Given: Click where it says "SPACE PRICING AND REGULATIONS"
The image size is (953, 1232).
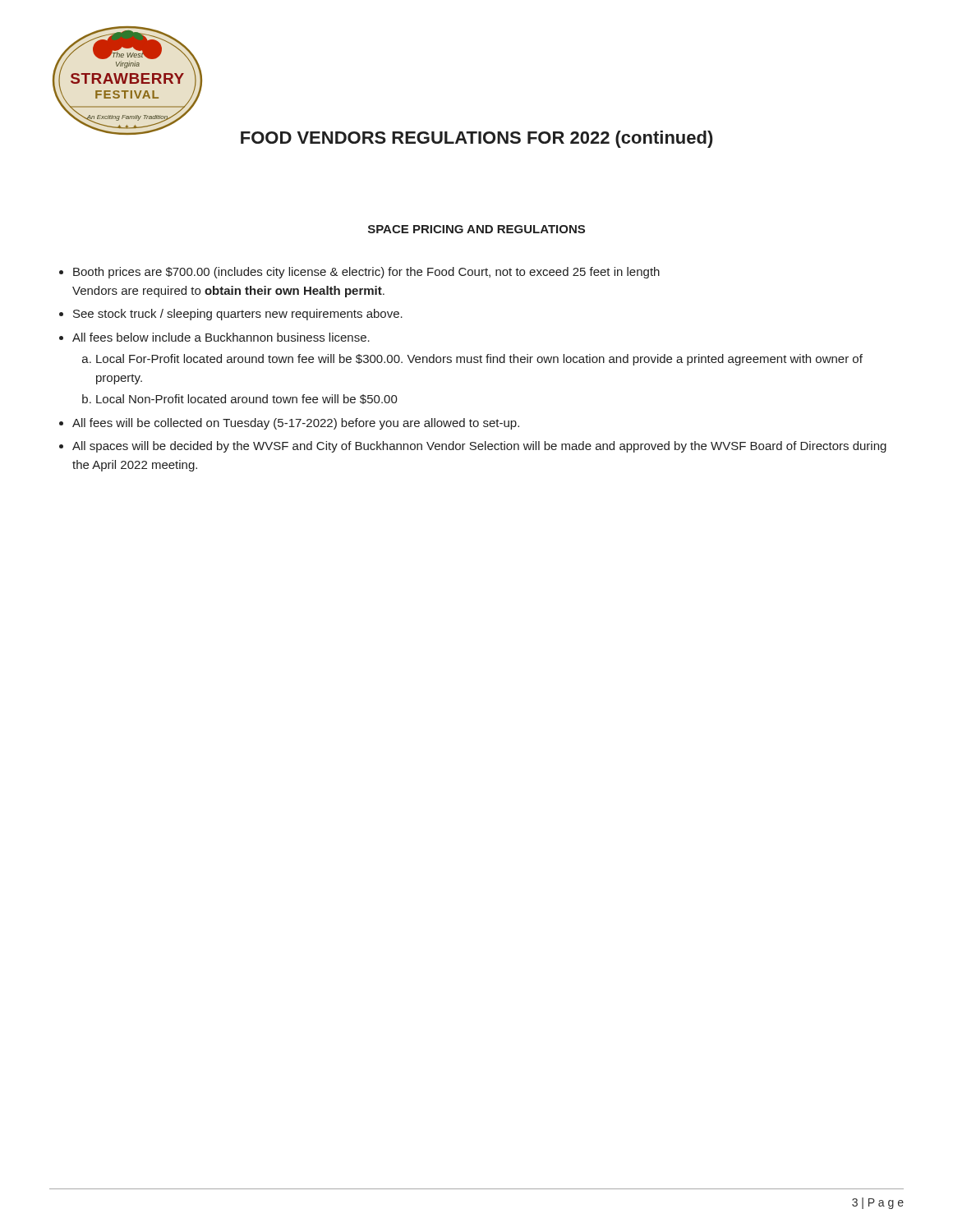Looking at the screenshot, I should 476,229.
